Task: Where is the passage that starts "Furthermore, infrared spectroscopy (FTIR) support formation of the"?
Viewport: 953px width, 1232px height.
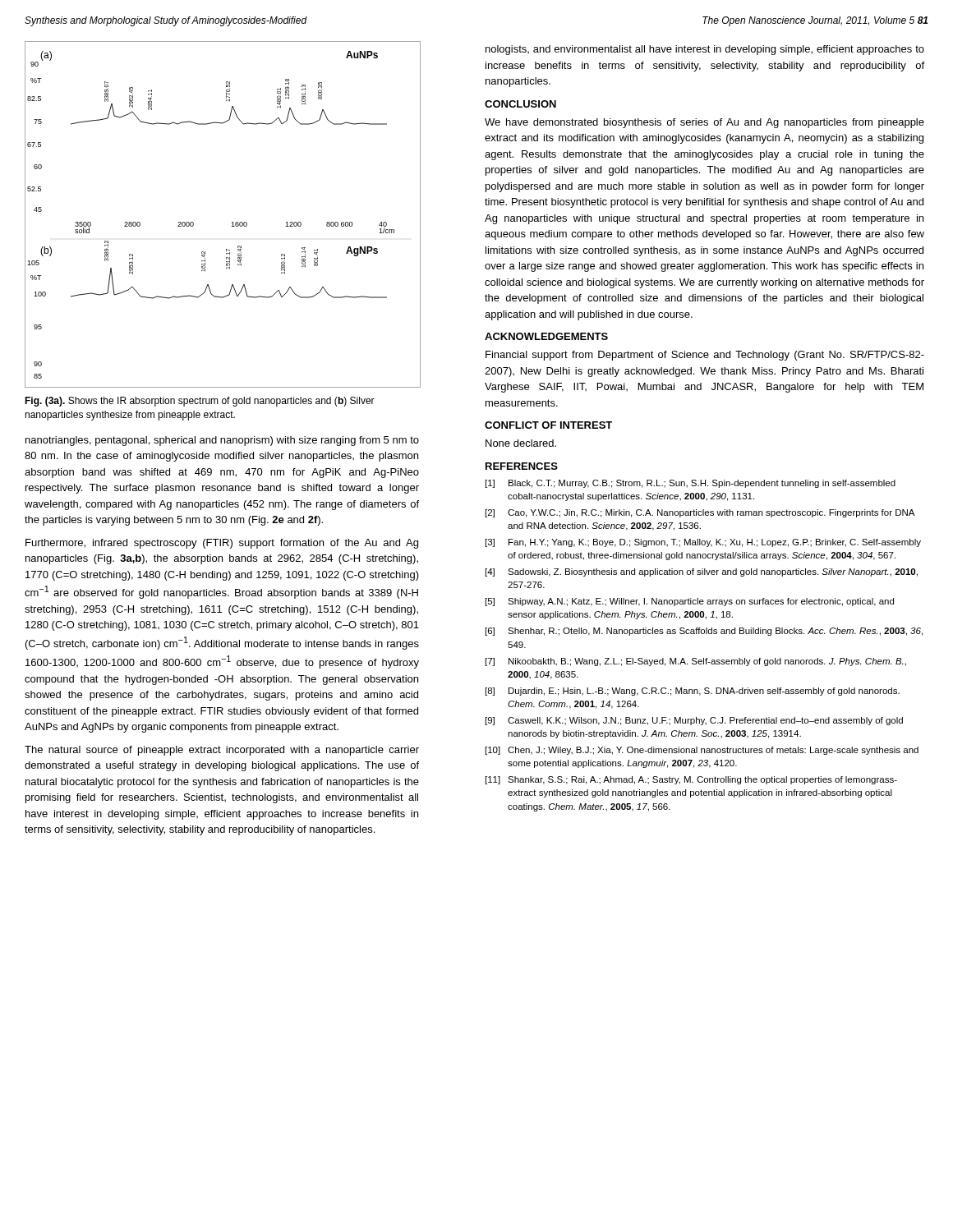Action: point(222,634)
